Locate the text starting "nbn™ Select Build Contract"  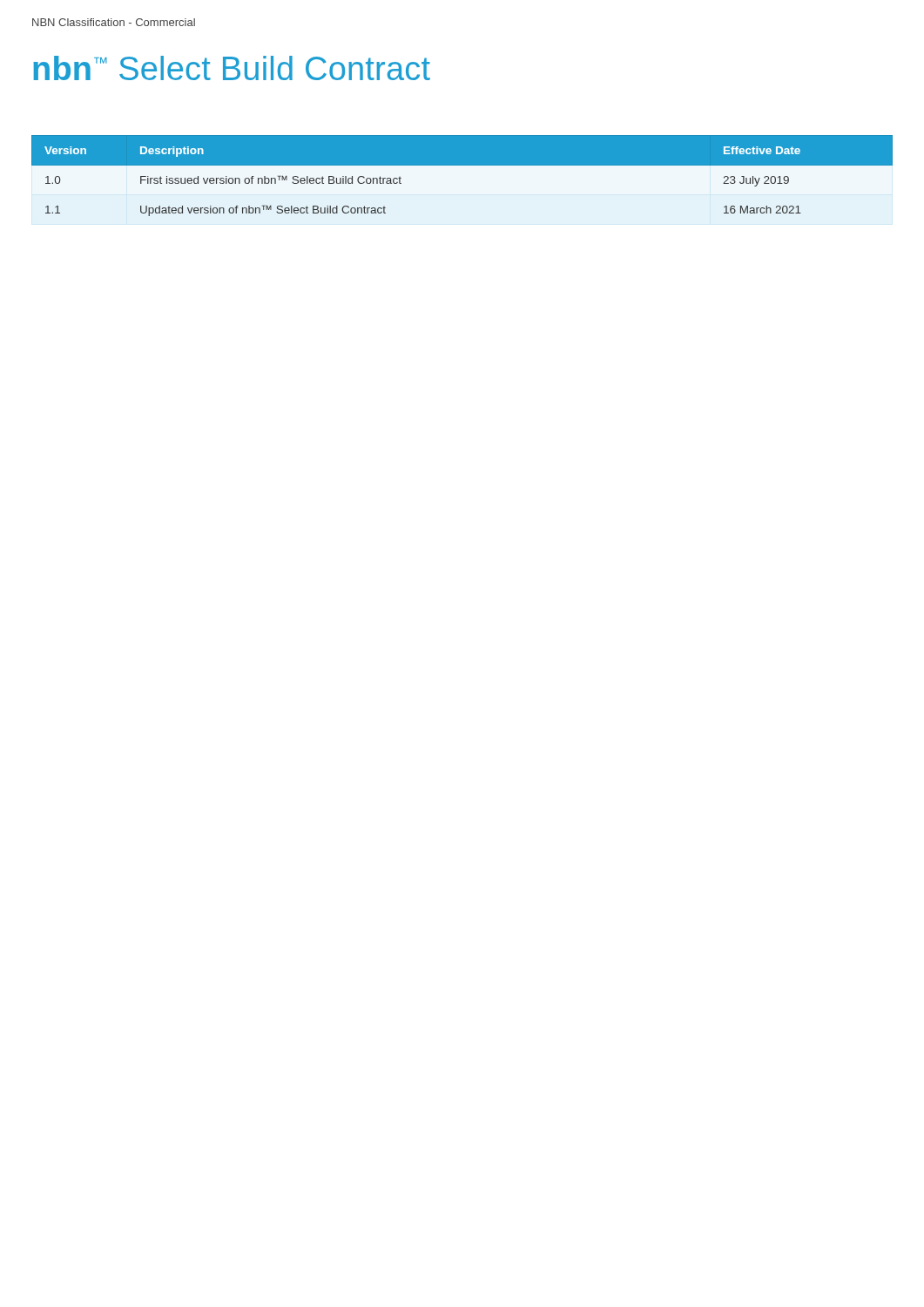232,68
